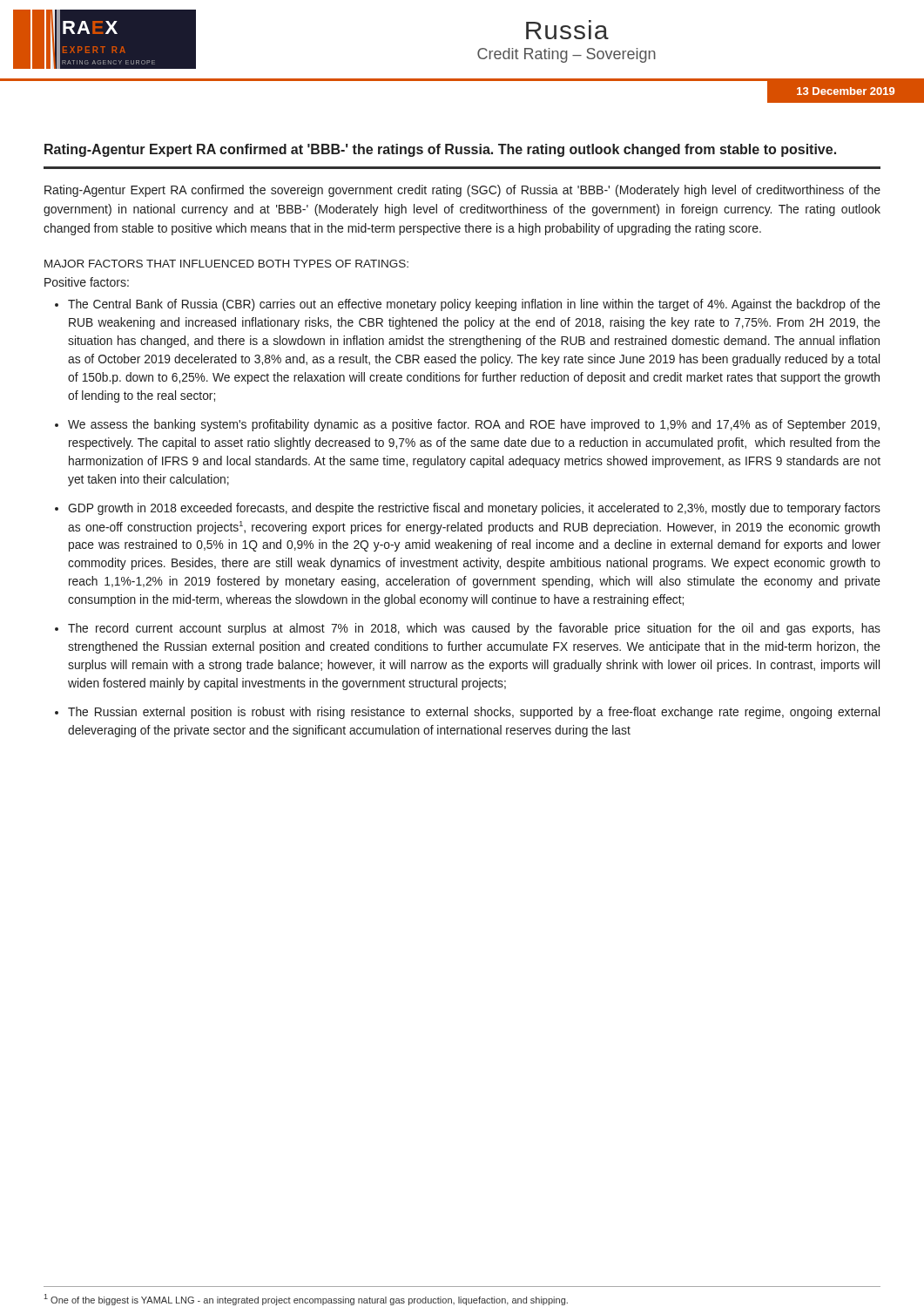The height and width of the screenshot is (1307, 924).
Task: Where is the passage that starts "The record current account surplus at"?
Action: [x=474, y=656]
